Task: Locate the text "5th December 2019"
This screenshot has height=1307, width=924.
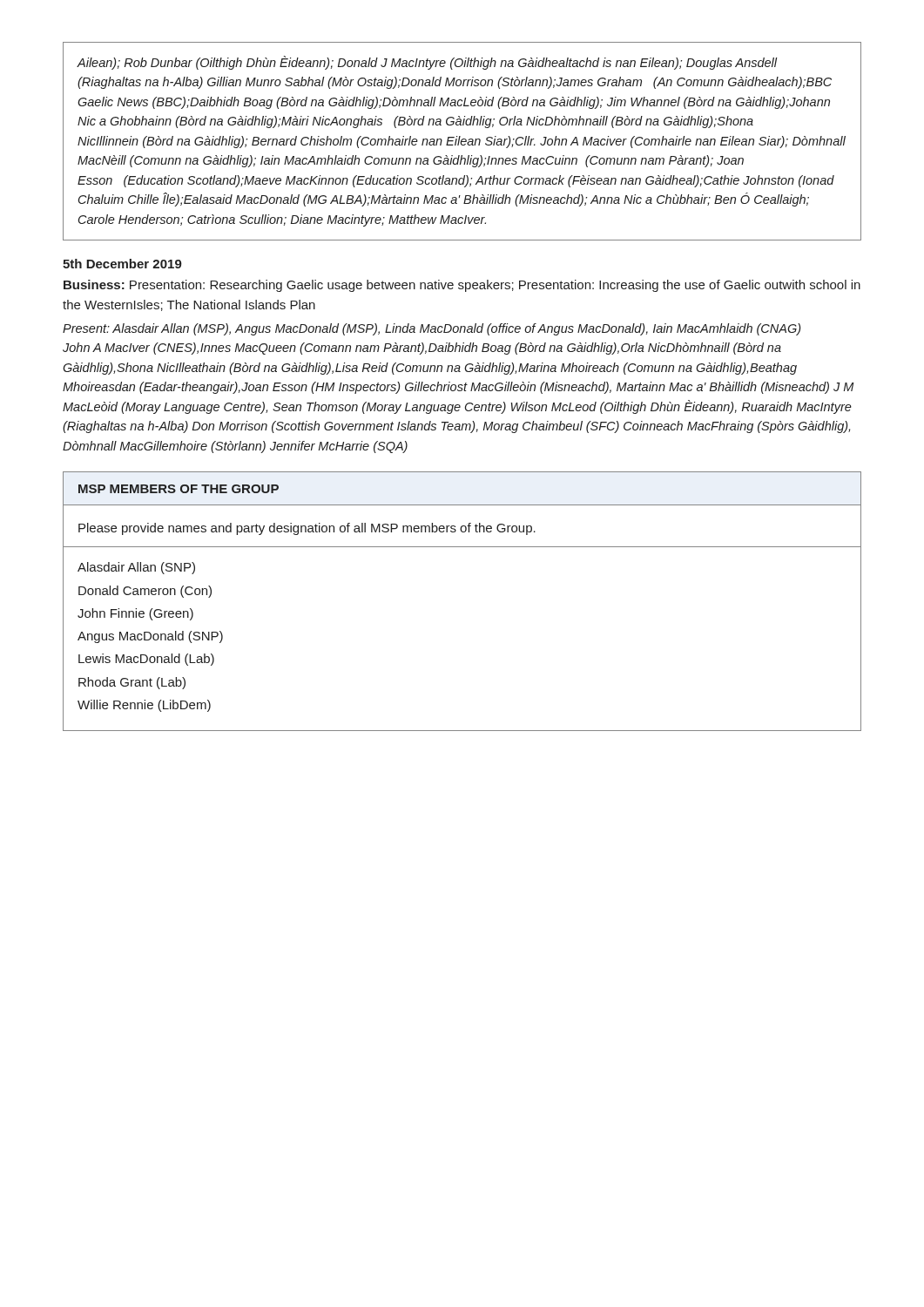Action: pos(122,264)
